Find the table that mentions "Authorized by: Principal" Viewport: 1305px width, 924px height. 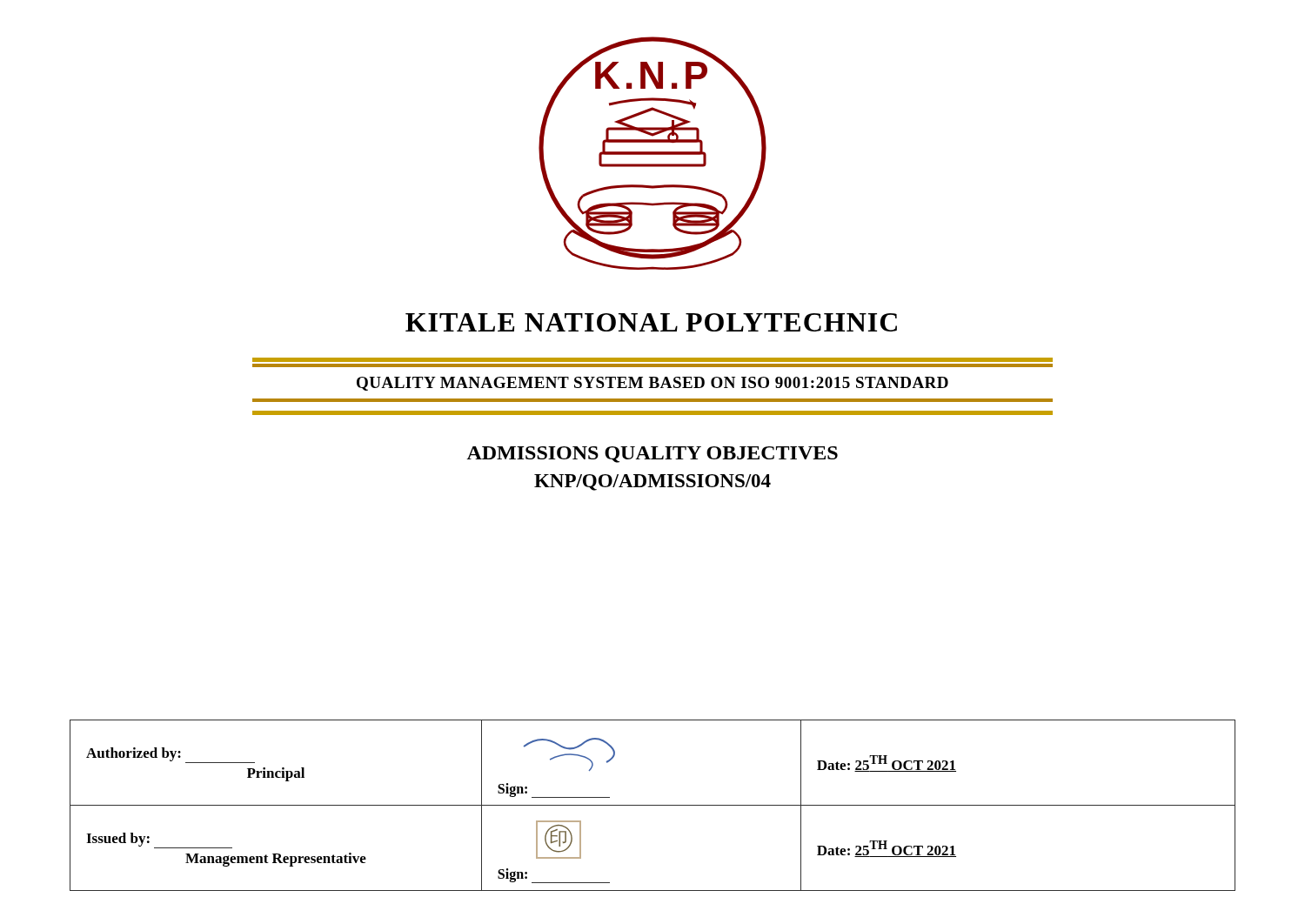(x=652, y=805)
